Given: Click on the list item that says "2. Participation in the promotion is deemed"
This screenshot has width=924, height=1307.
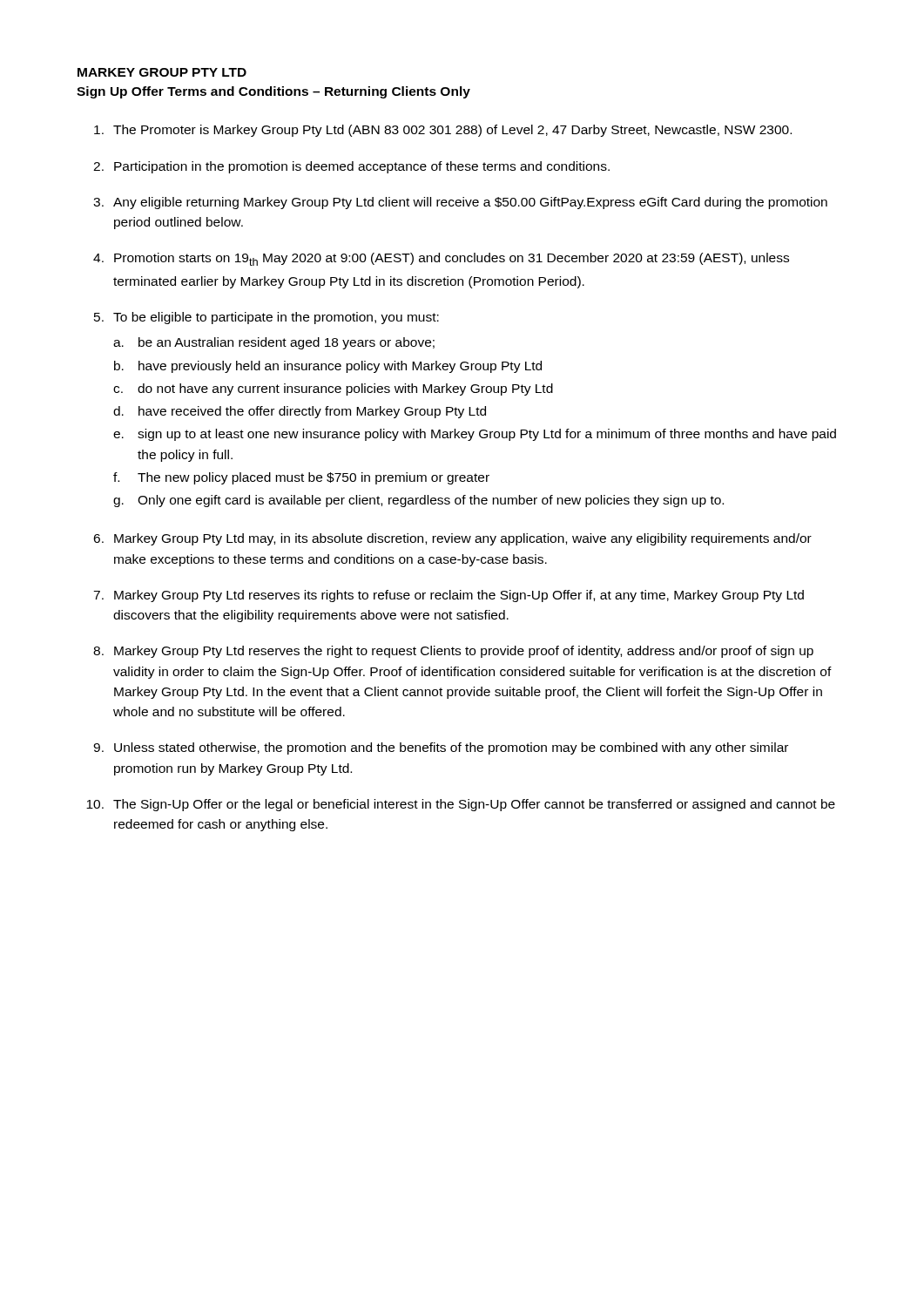Looking at the screenshot, I should point(462,166).
